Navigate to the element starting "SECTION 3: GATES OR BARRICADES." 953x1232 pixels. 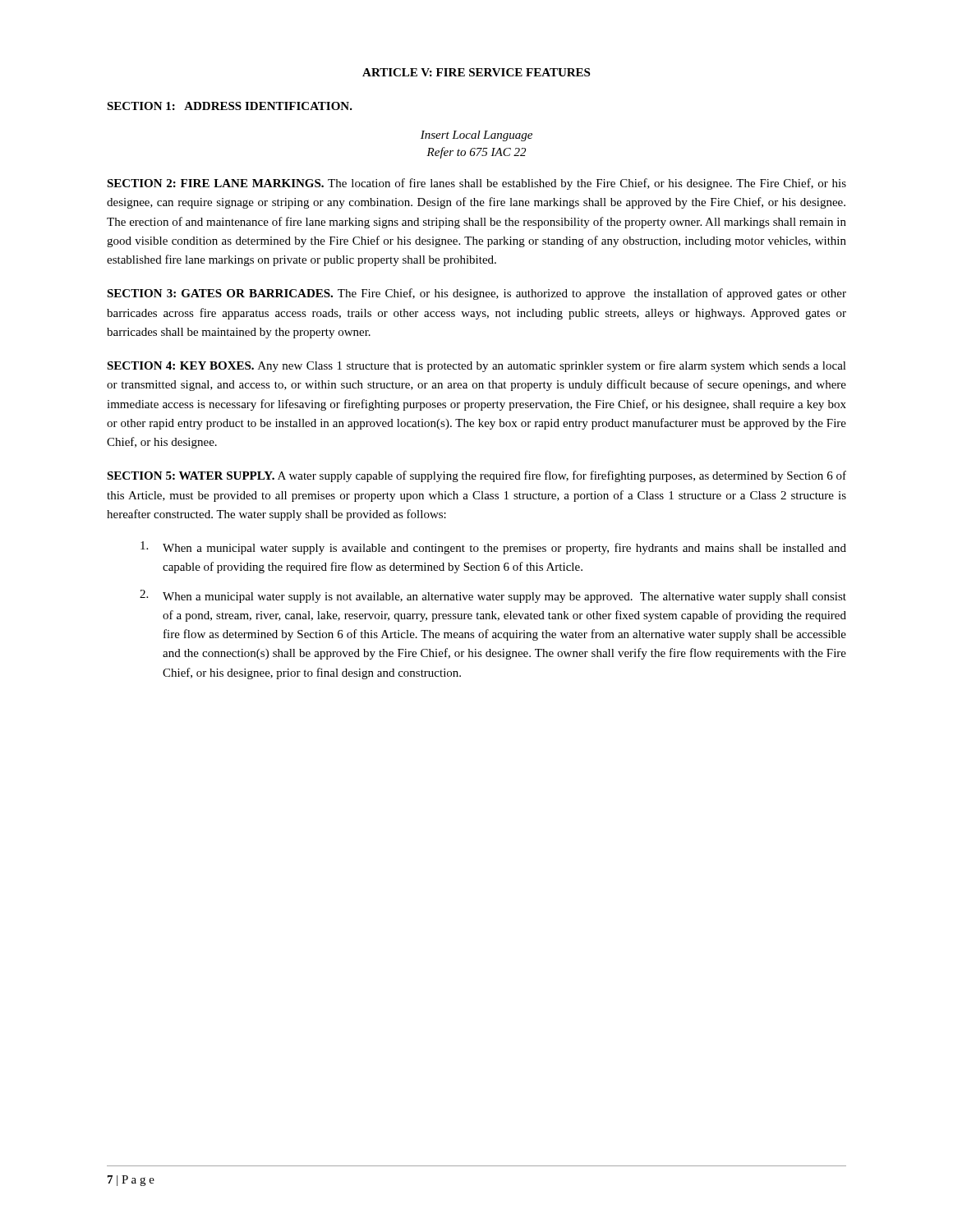tap(476, 312)
